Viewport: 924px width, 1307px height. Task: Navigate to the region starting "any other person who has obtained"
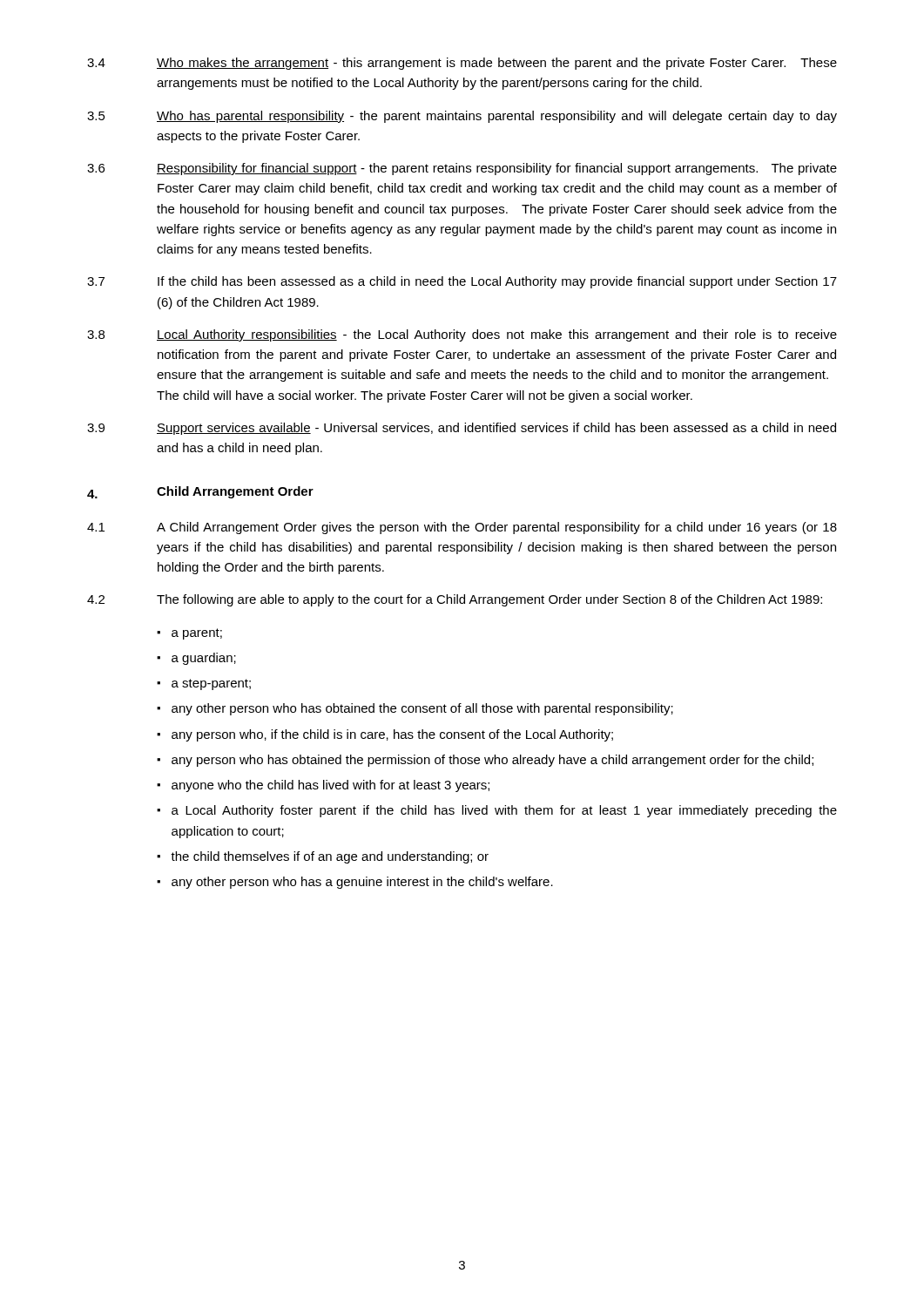tap(422, 708)
